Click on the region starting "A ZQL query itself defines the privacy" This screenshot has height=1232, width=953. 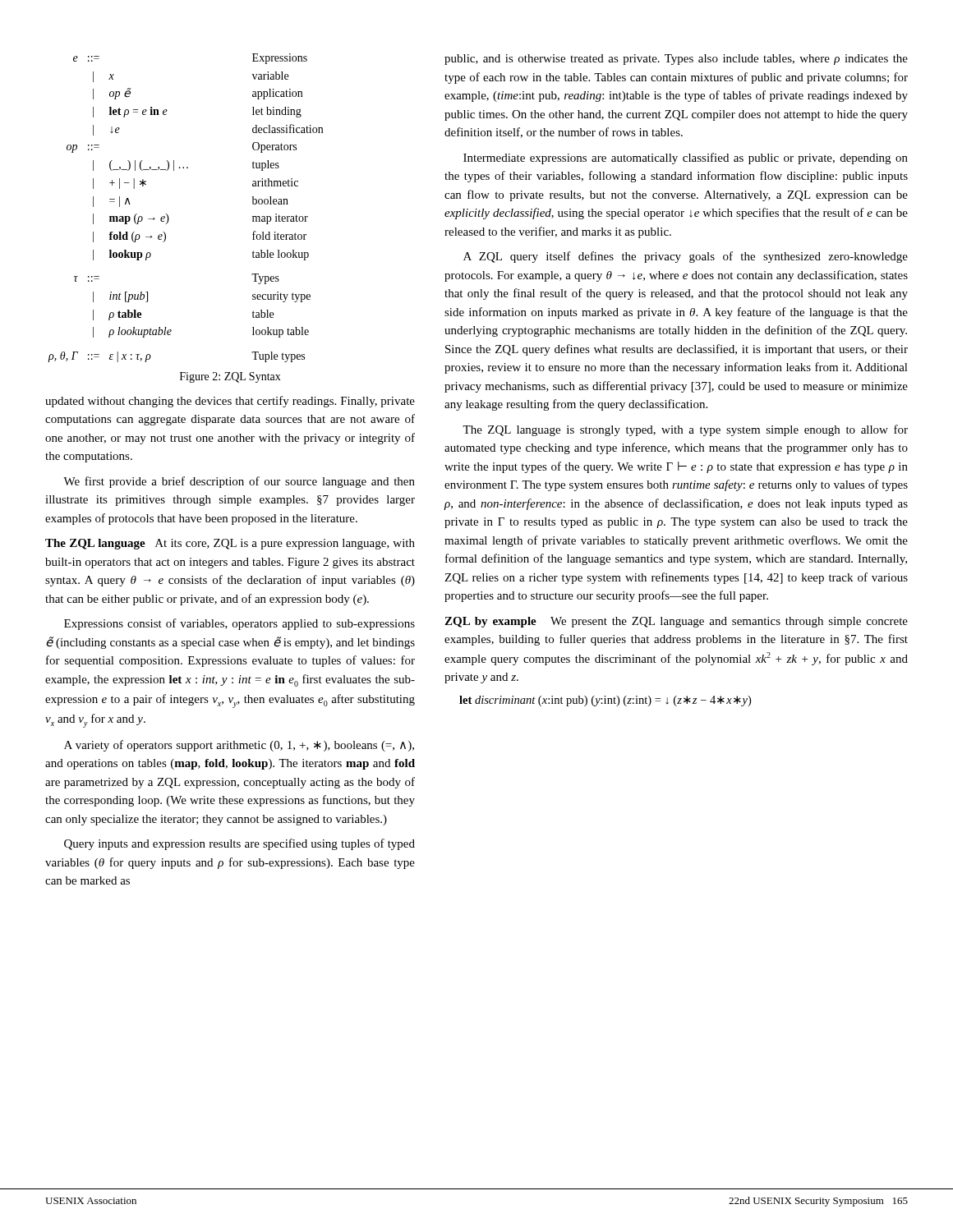tap(676, 330)
